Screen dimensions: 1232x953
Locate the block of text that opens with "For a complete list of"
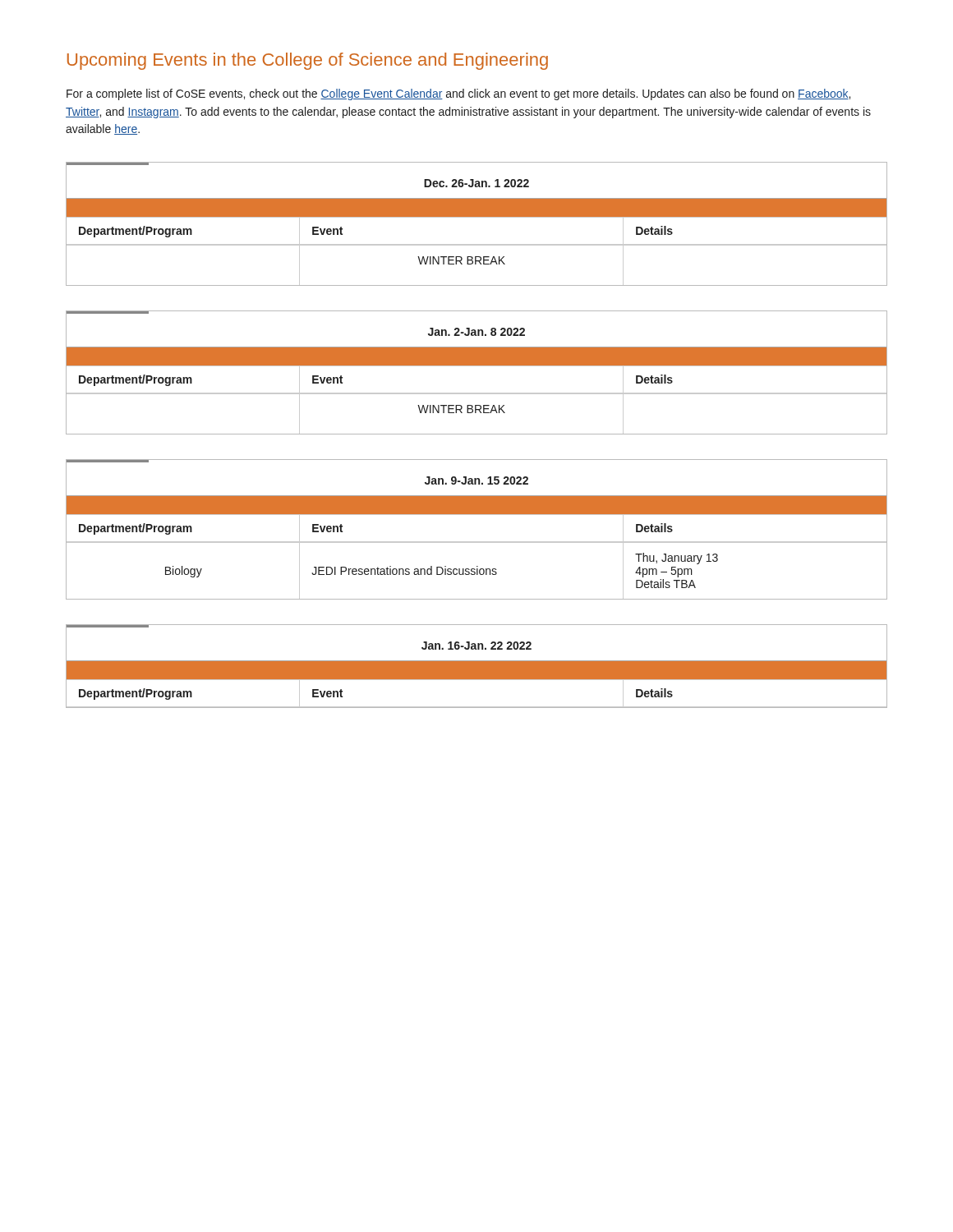point(476,112)
